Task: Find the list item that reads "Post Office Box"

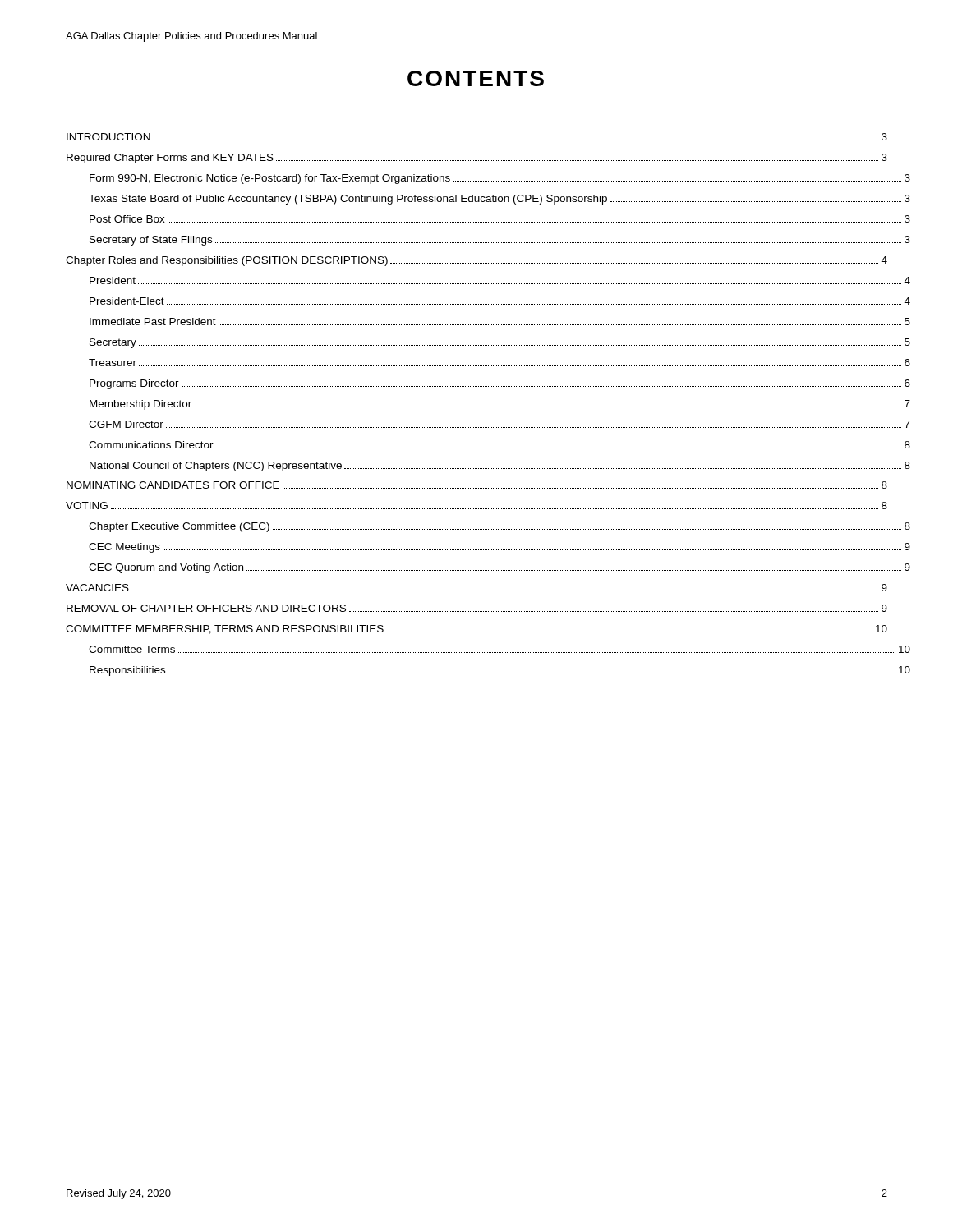Action: [500, 220]
